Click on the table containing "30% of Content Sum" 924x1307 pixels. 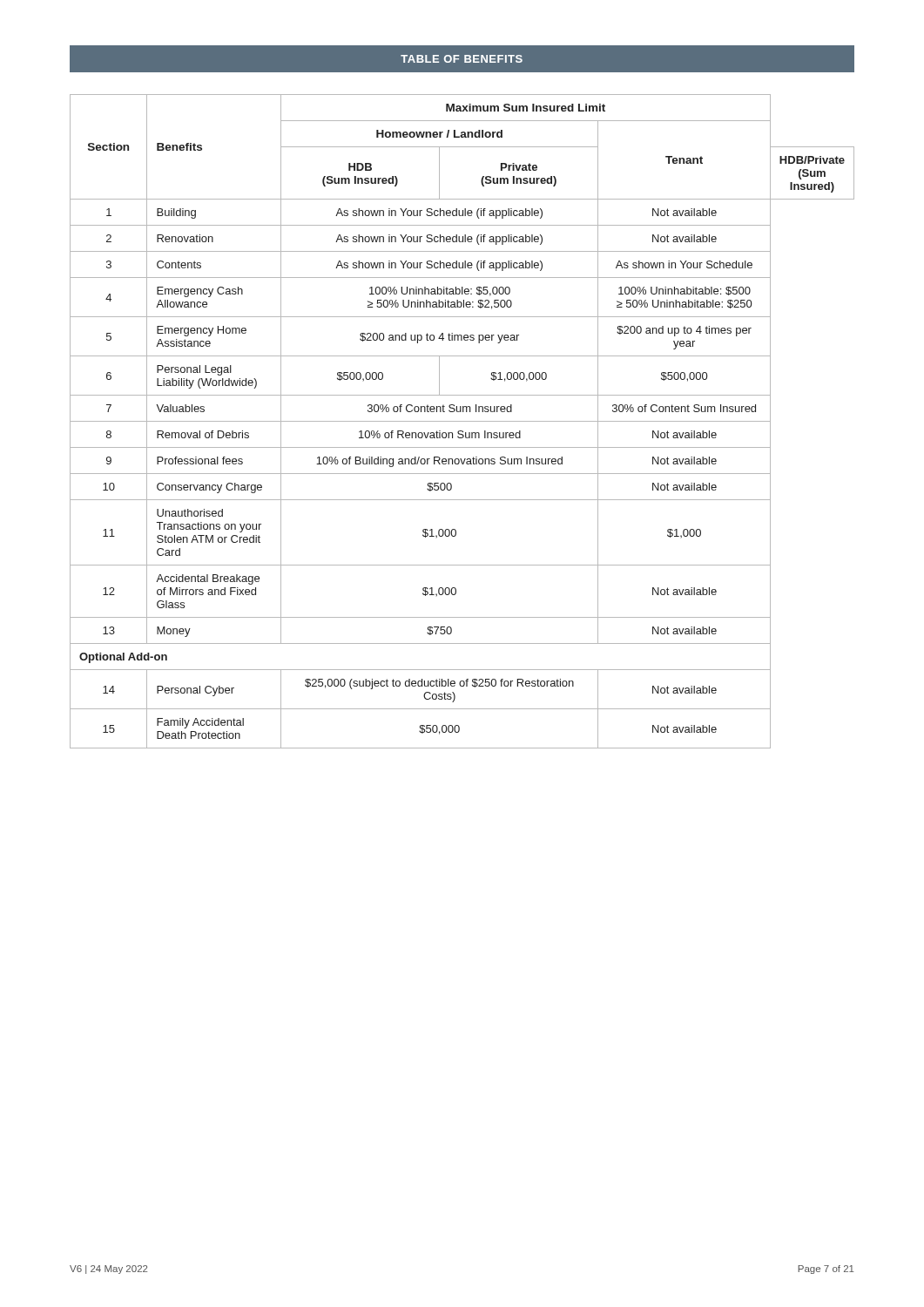pyautogui.click(x=462, y=421)
